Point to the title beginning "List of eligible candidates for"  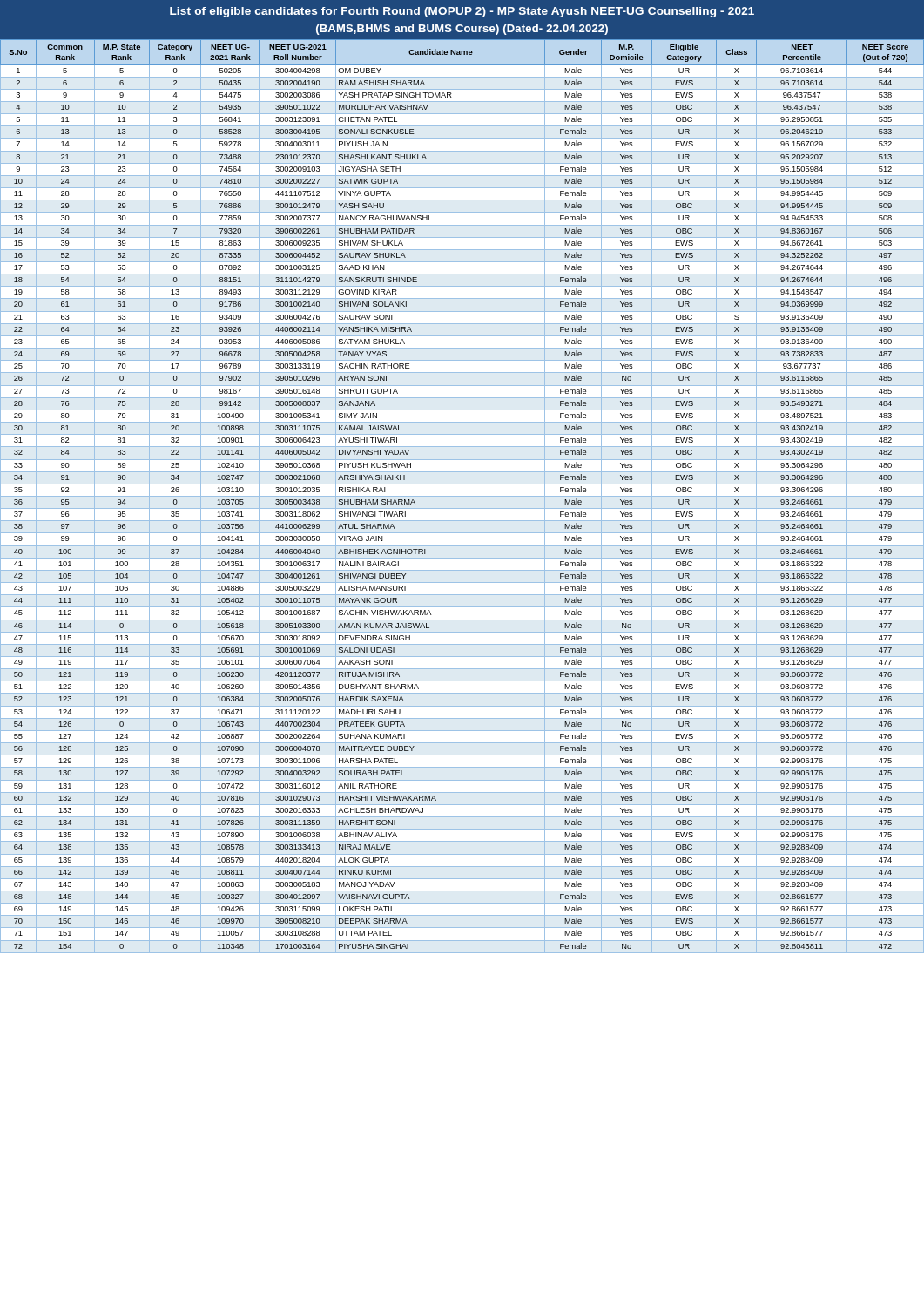pyautogui.click(x=462, y=20)
